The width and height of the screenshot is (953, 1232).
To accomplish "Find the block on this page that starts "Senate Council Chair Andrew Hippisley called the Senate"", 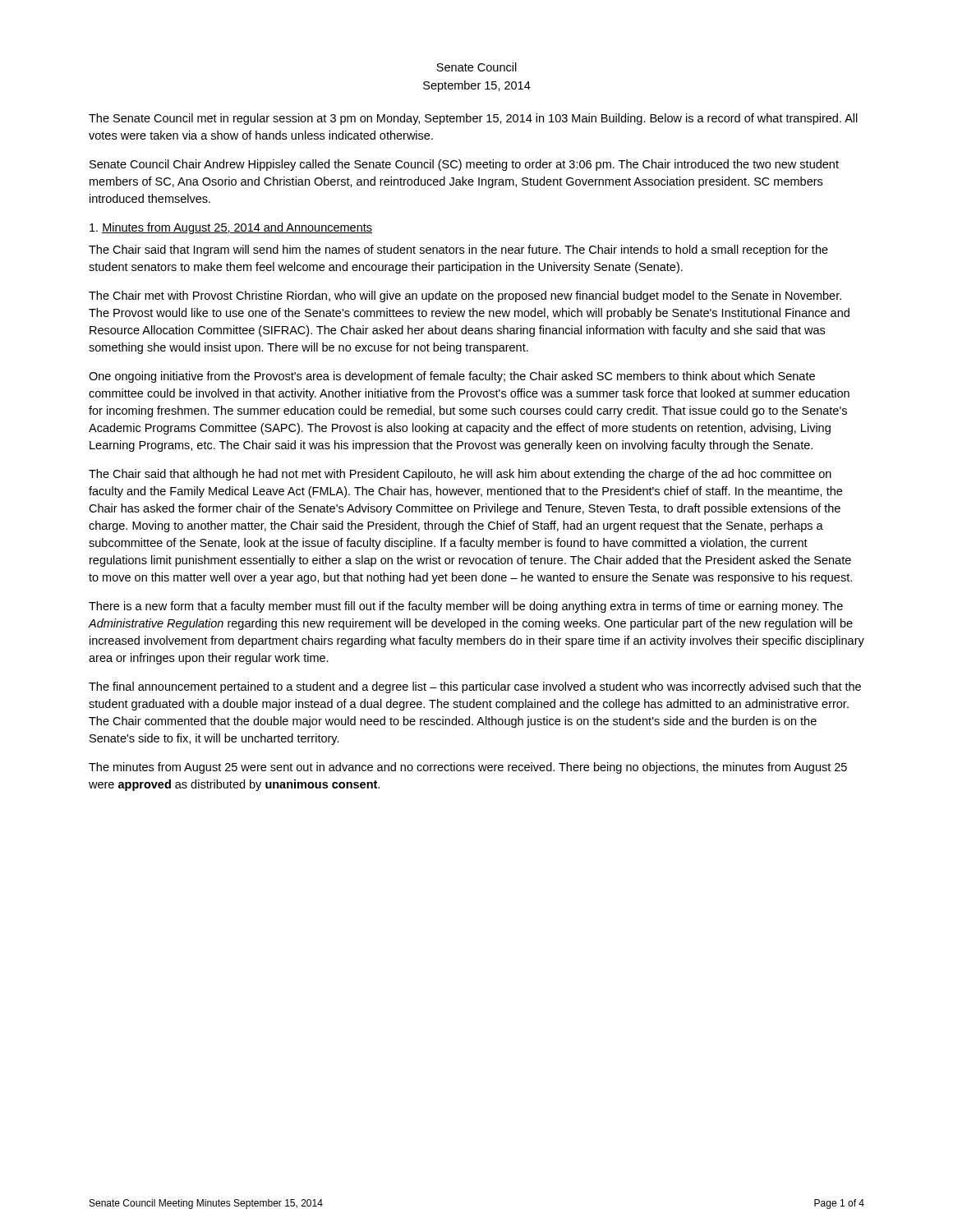I will click(464, 181).
